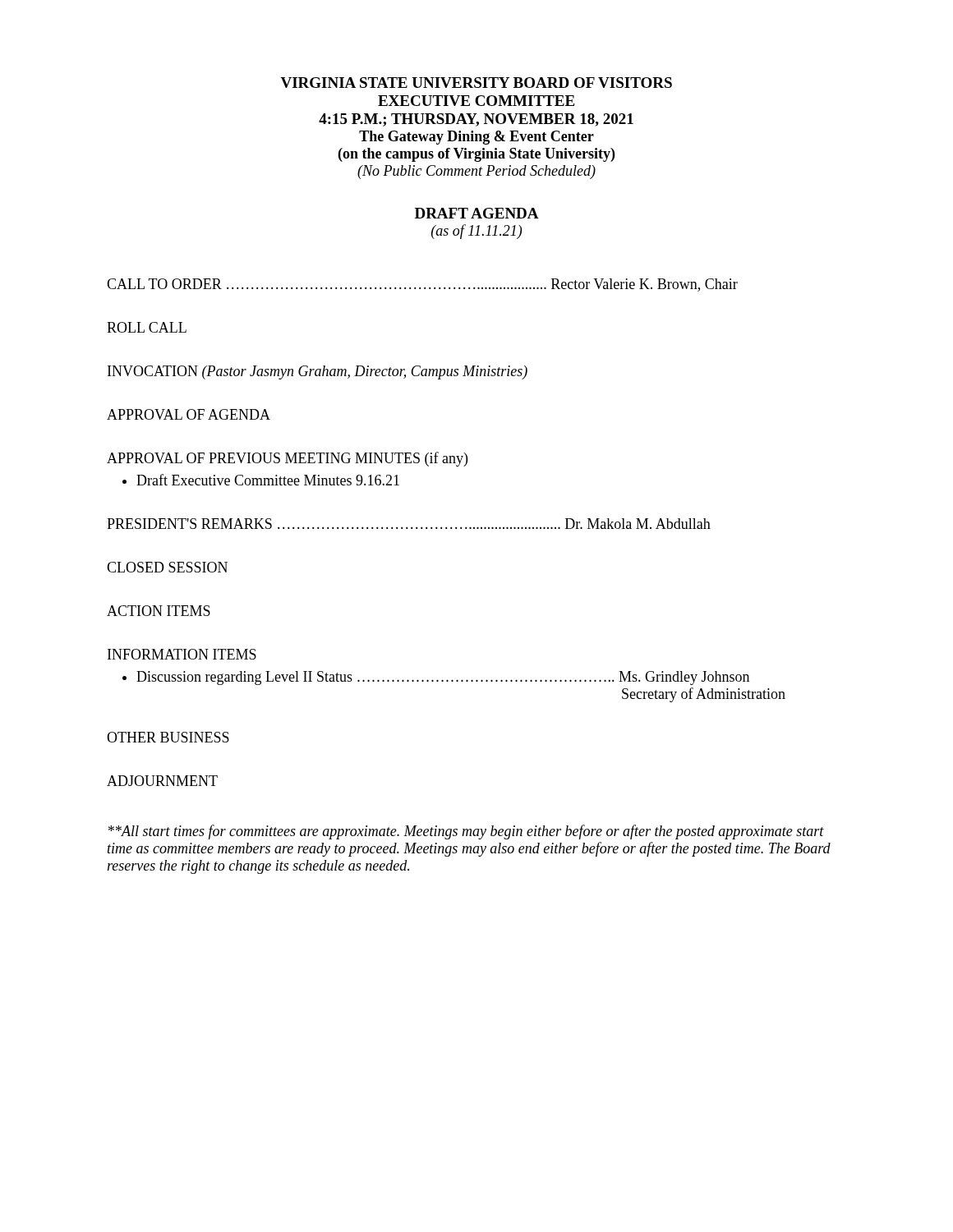Point to the block beginning "All start times for committees are approximate. Meetings"
This screenshot has width=953, height=1232.
(468, 848)
